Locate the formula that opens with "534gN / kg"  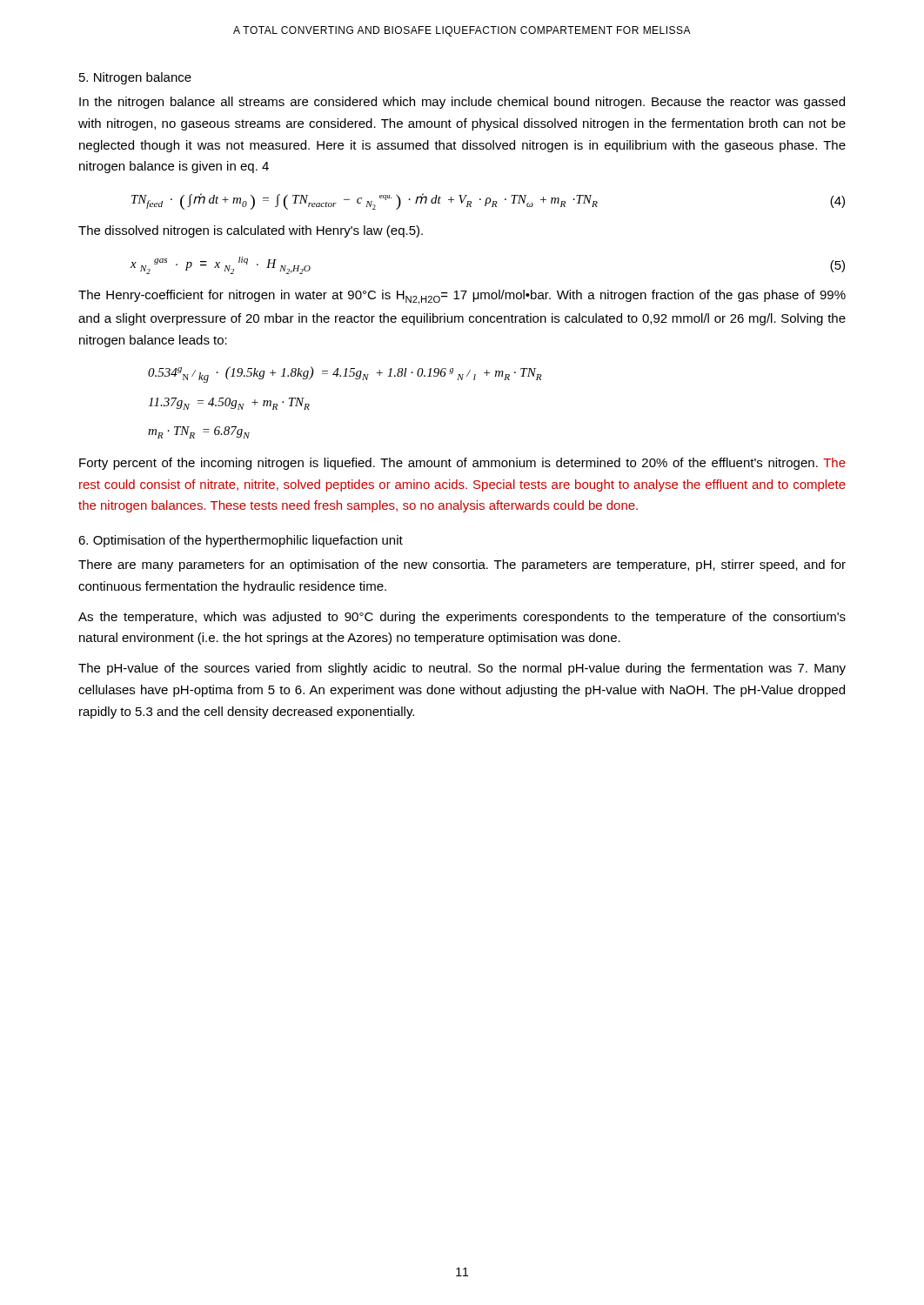tap(345, 375)
